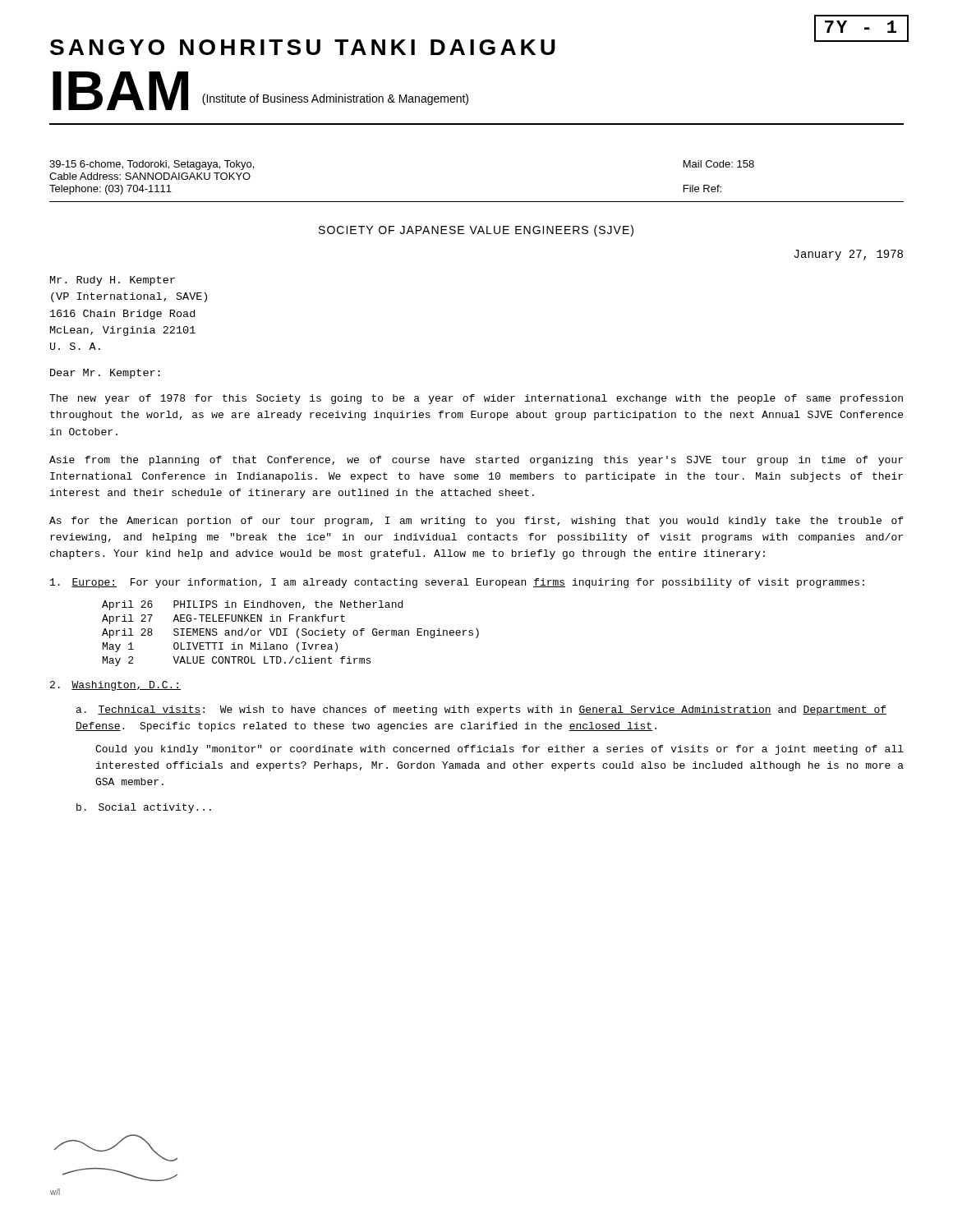
Task: Locate the element starting "Europe: For your information, I am already"
Action: [x=458, y=582]
